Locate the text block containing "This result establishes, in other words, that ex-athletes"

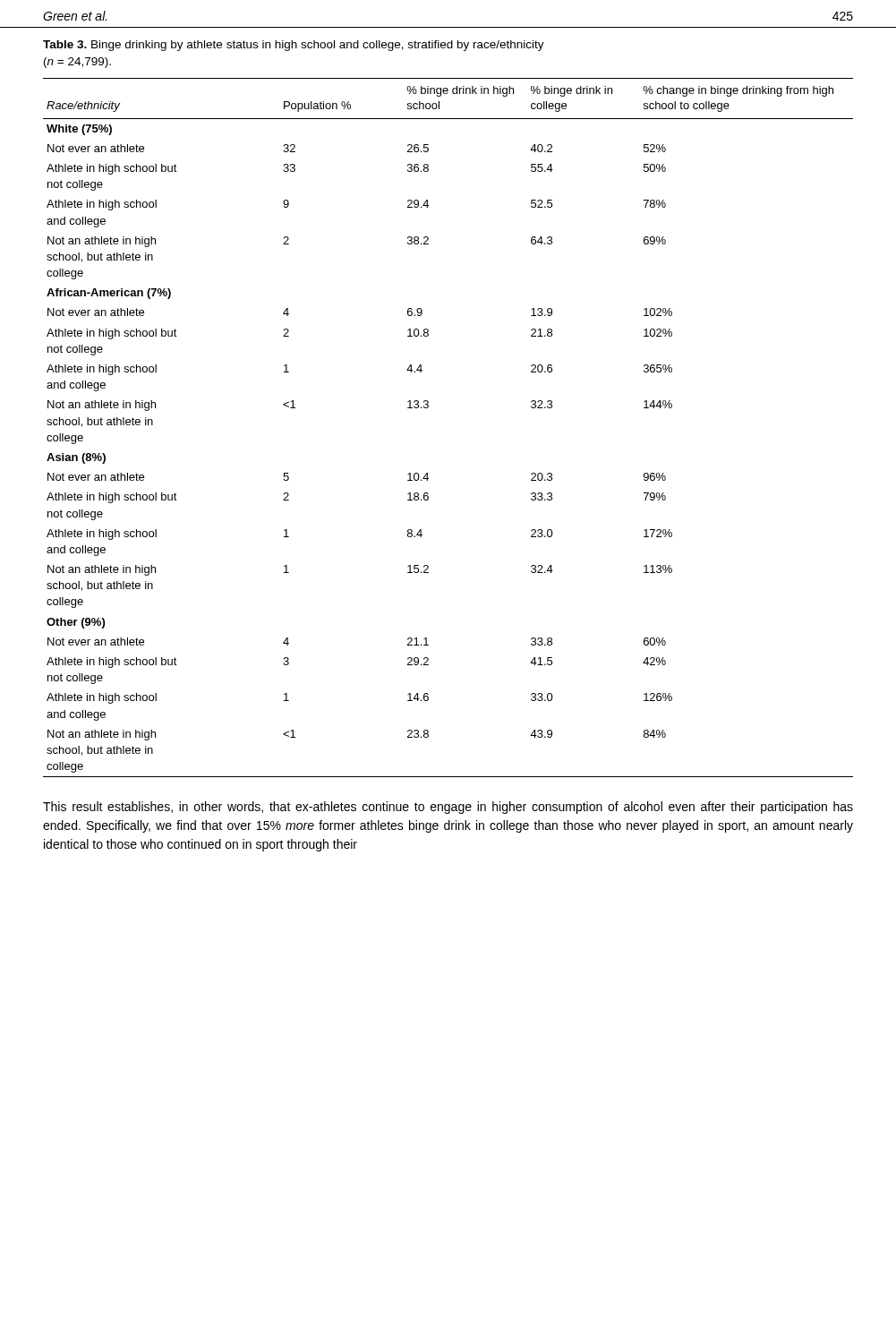pyautogui.click(x=448, y=826)
